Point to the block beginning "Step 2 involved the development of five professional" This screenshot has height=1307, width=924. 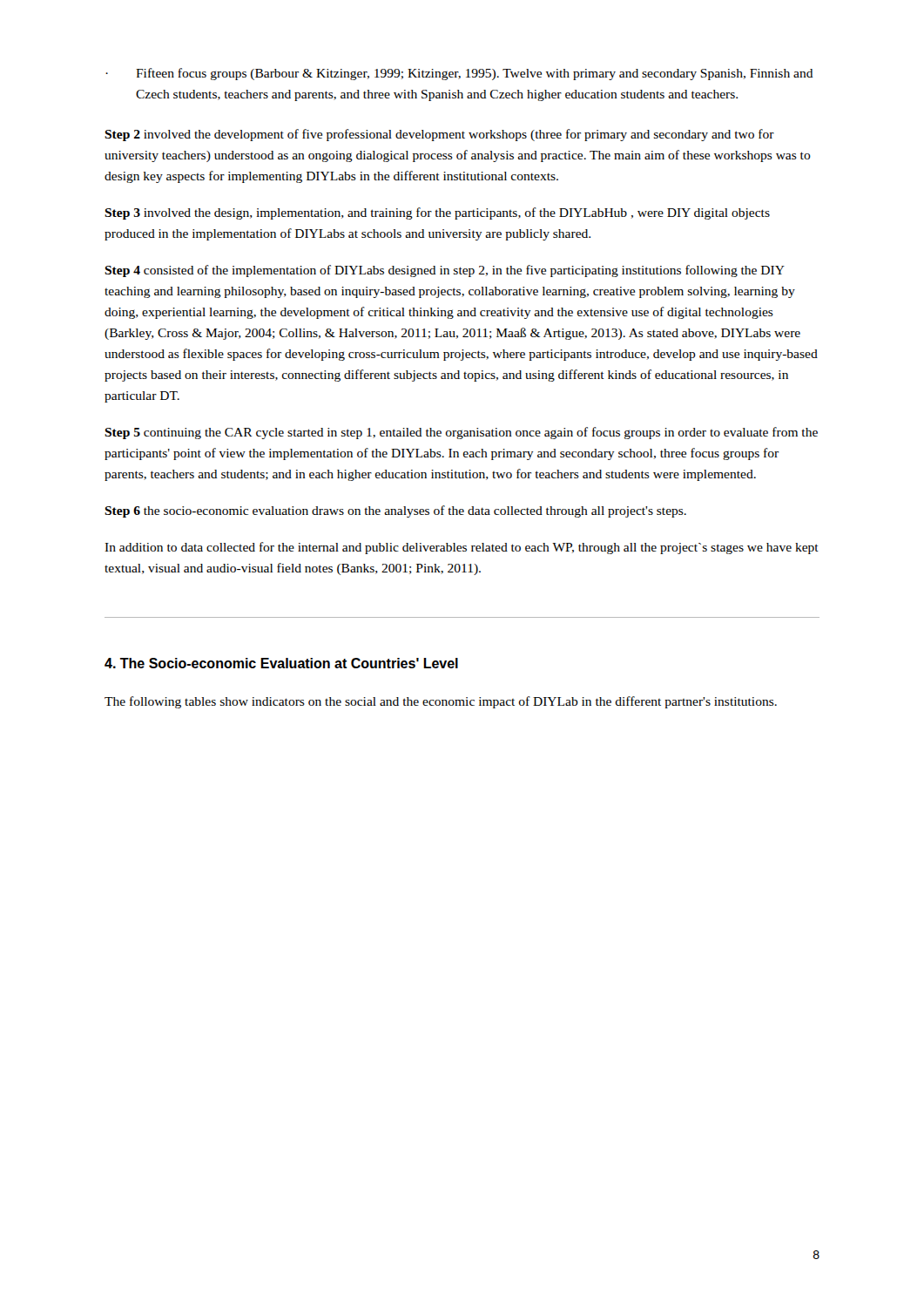pyautogui.click(x=458, y=155)
